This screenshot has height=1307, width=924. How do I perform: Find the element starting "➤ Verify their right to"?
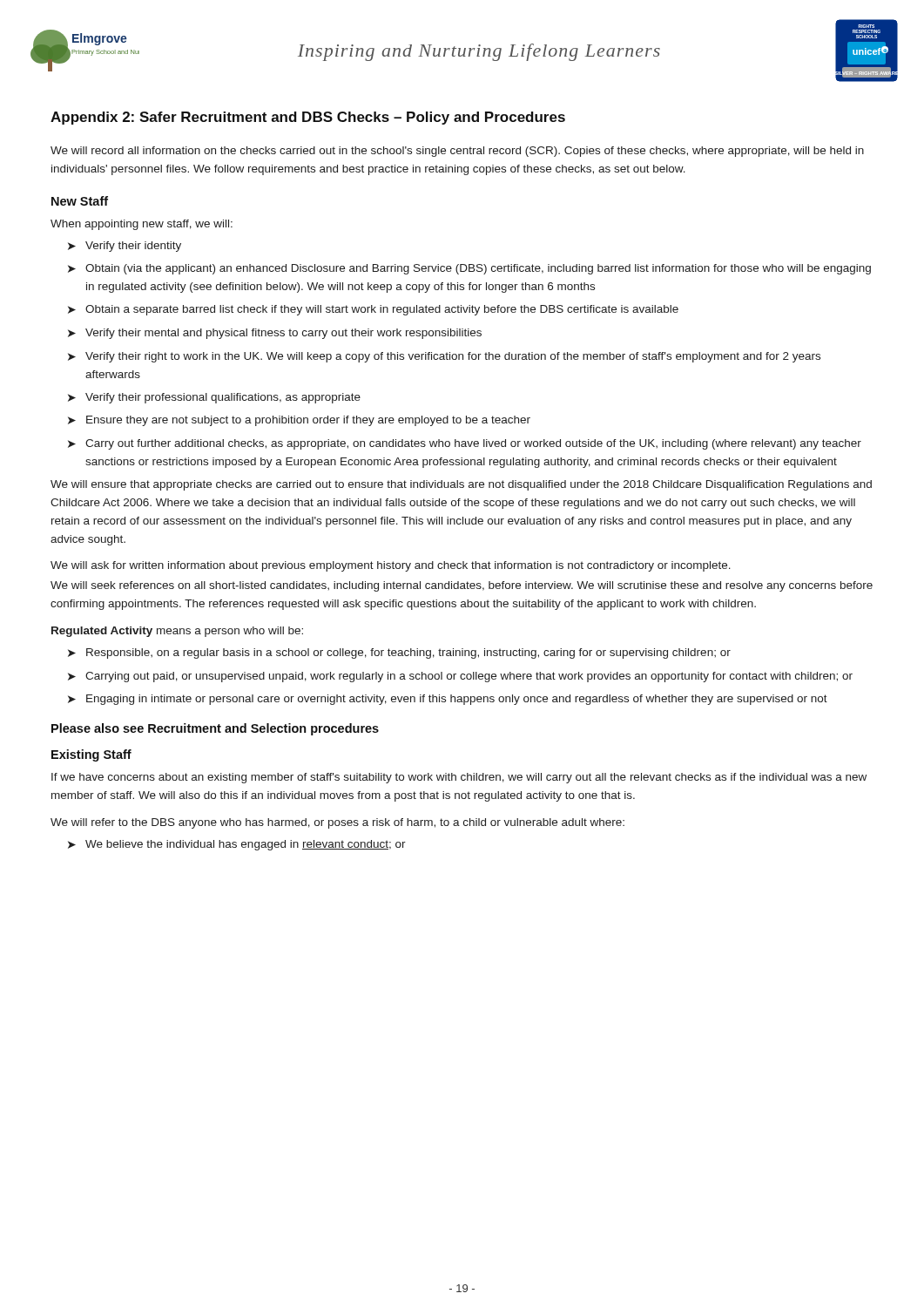(470, 366)
